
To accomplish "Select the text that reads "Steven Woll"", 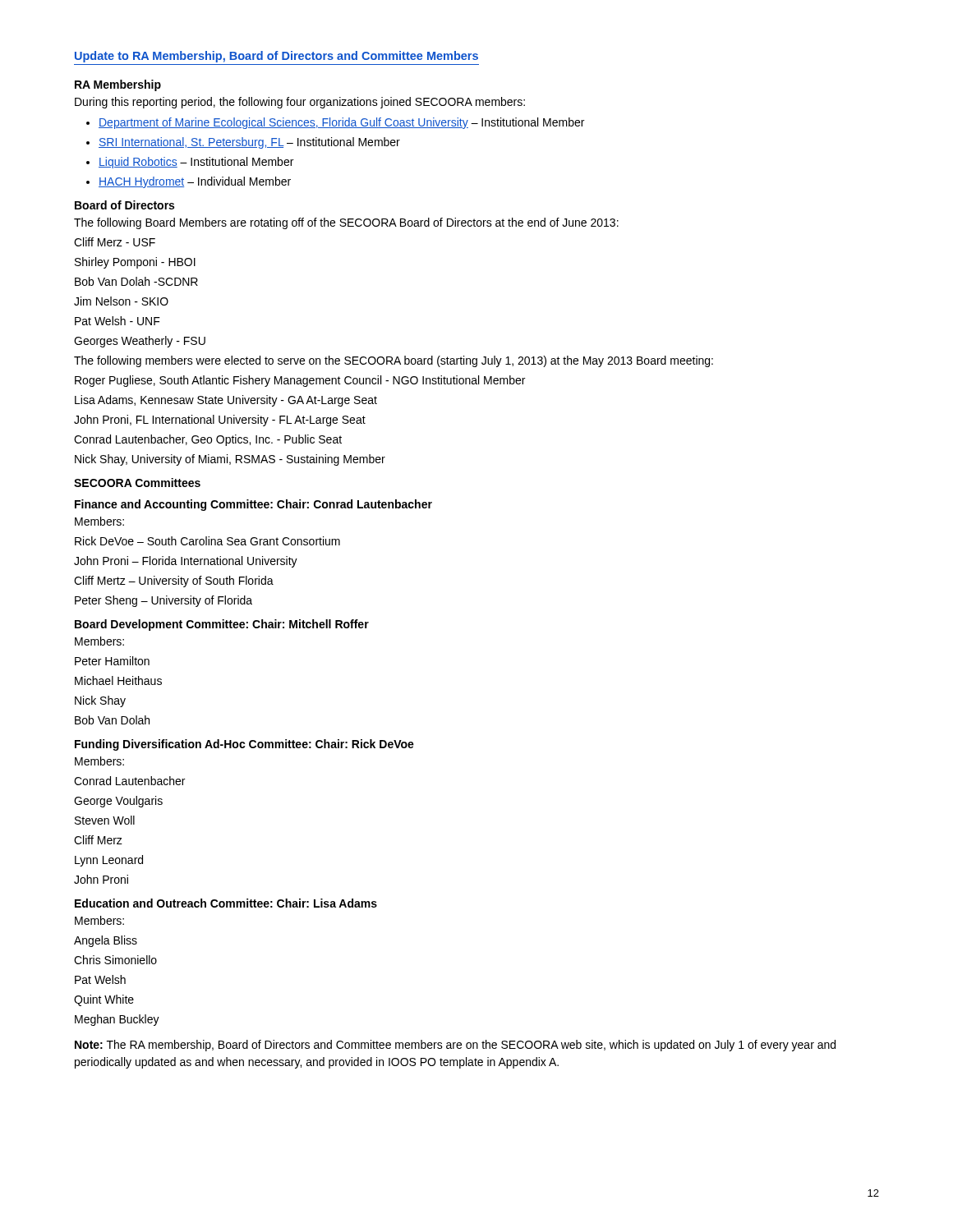I will [105, 821].
